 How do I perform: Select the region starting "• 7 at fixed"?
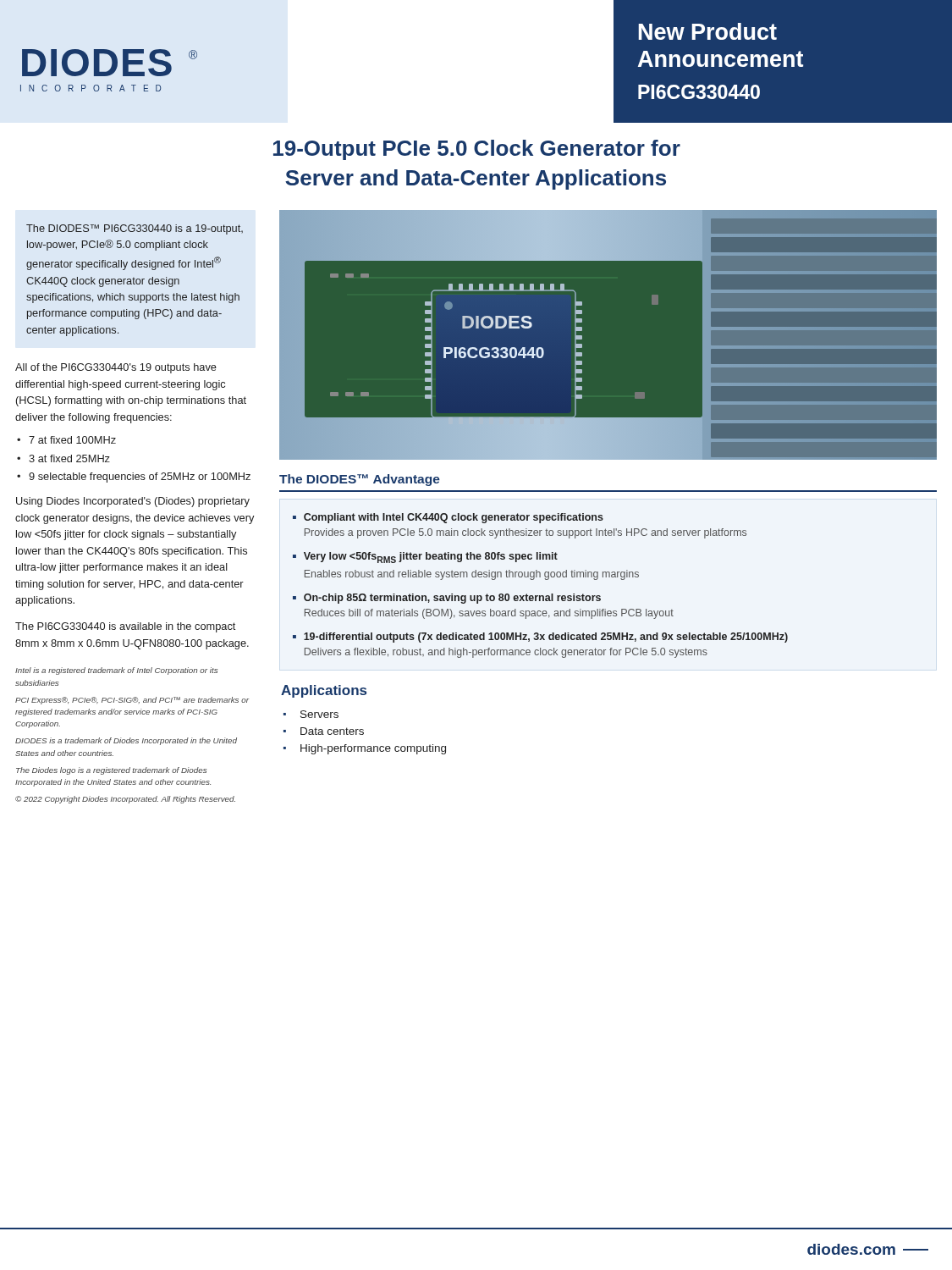(66, 440)
